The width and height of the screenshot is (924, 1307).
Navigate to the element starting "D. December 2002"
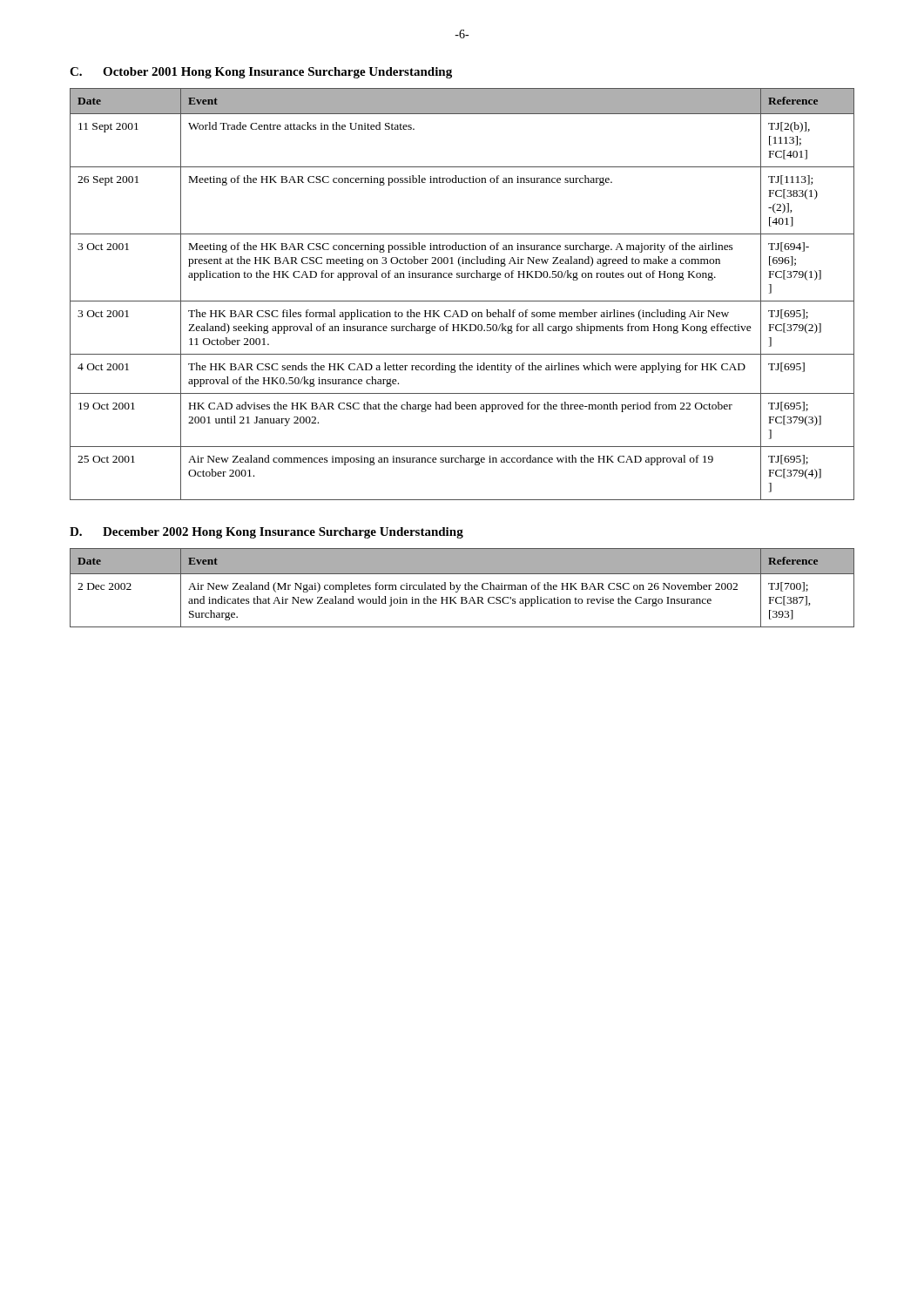pyautogui.click(x=266, y=532)
